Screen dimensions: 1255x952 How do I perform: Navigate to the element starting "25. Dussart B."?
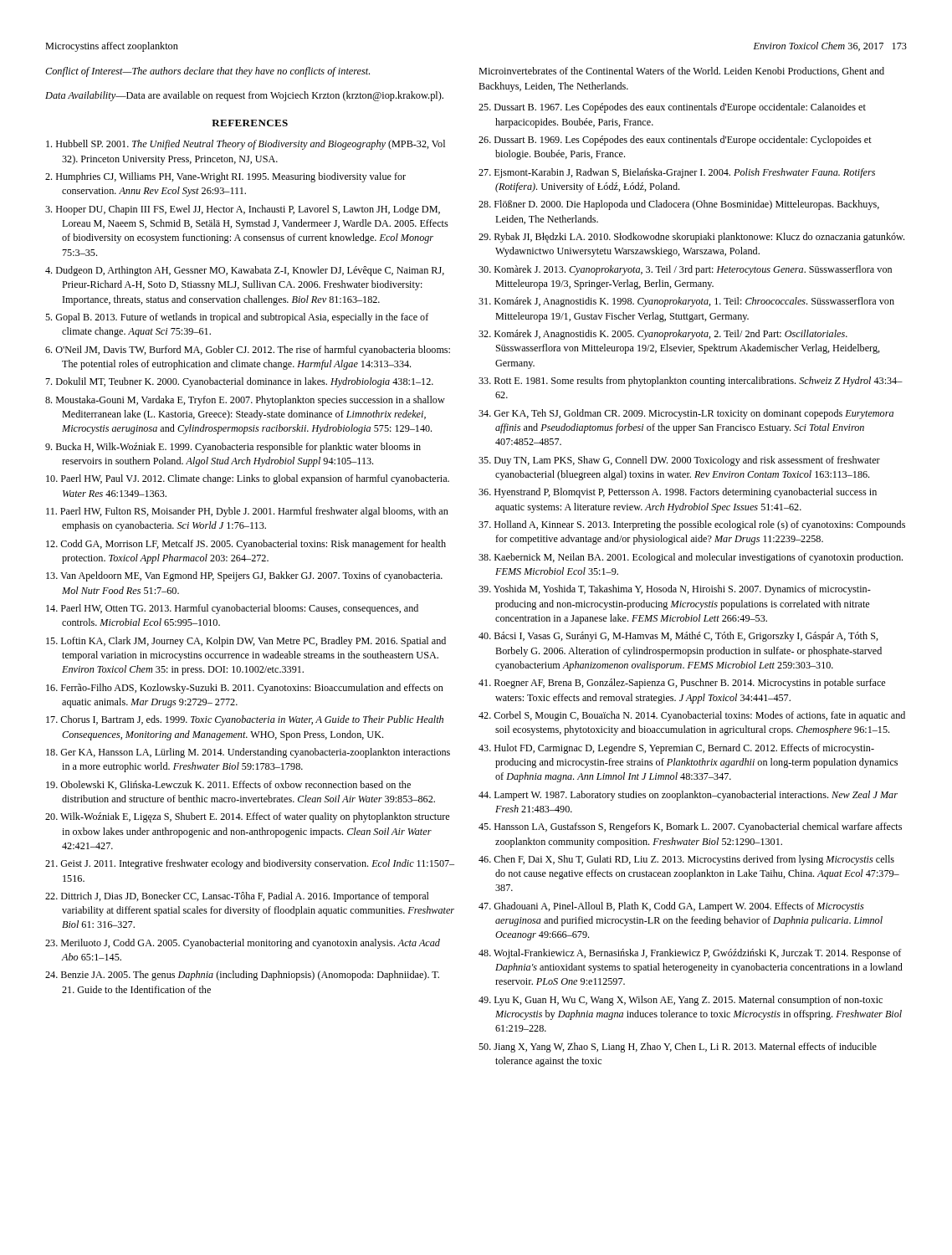672,115
